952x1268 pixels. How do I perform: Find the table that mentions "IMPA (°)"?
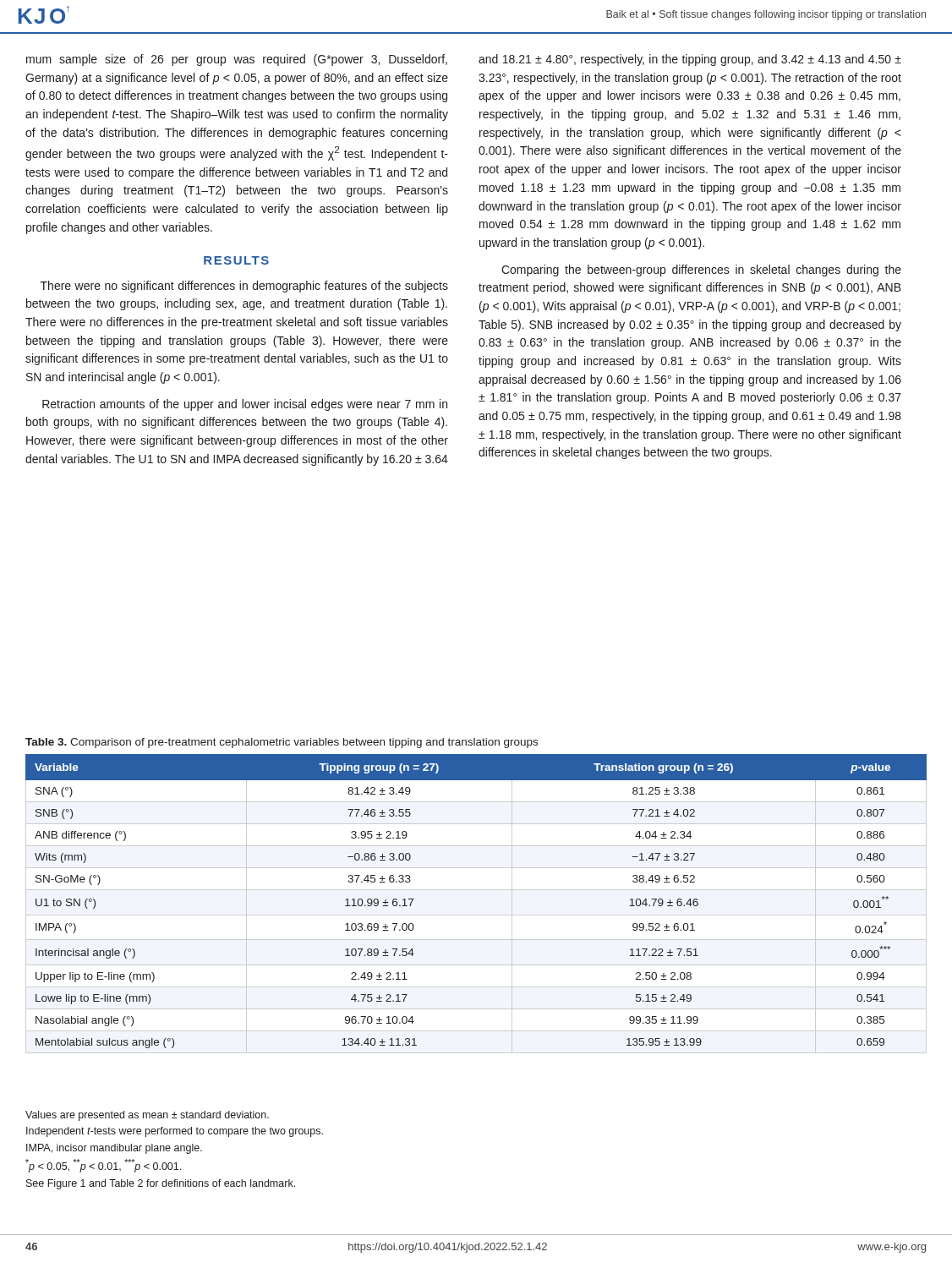(x=476, y=903)
